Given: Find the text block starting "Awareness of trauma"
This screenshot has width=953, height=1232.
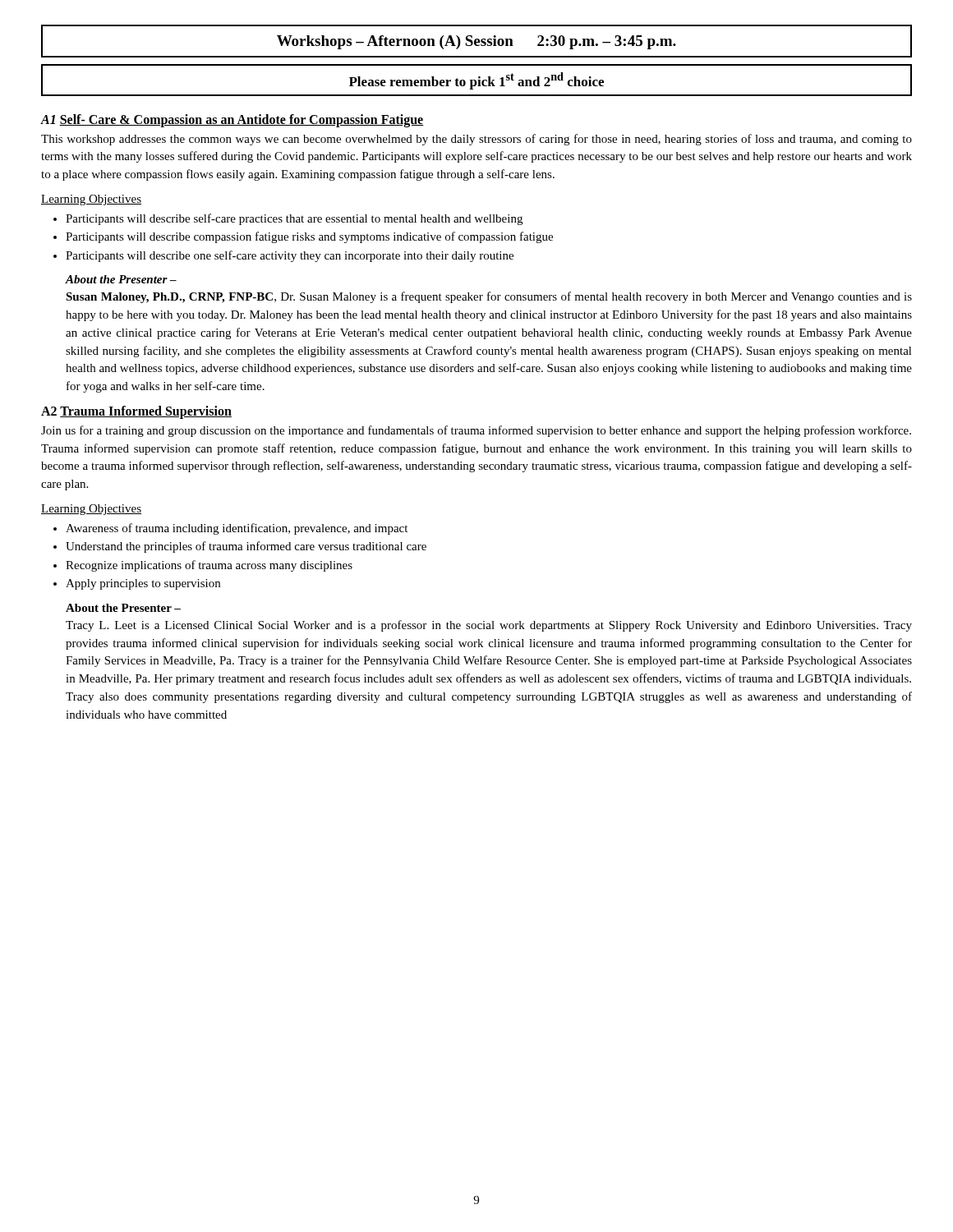Looking at the screenshot, I should (x=230, y=529).
